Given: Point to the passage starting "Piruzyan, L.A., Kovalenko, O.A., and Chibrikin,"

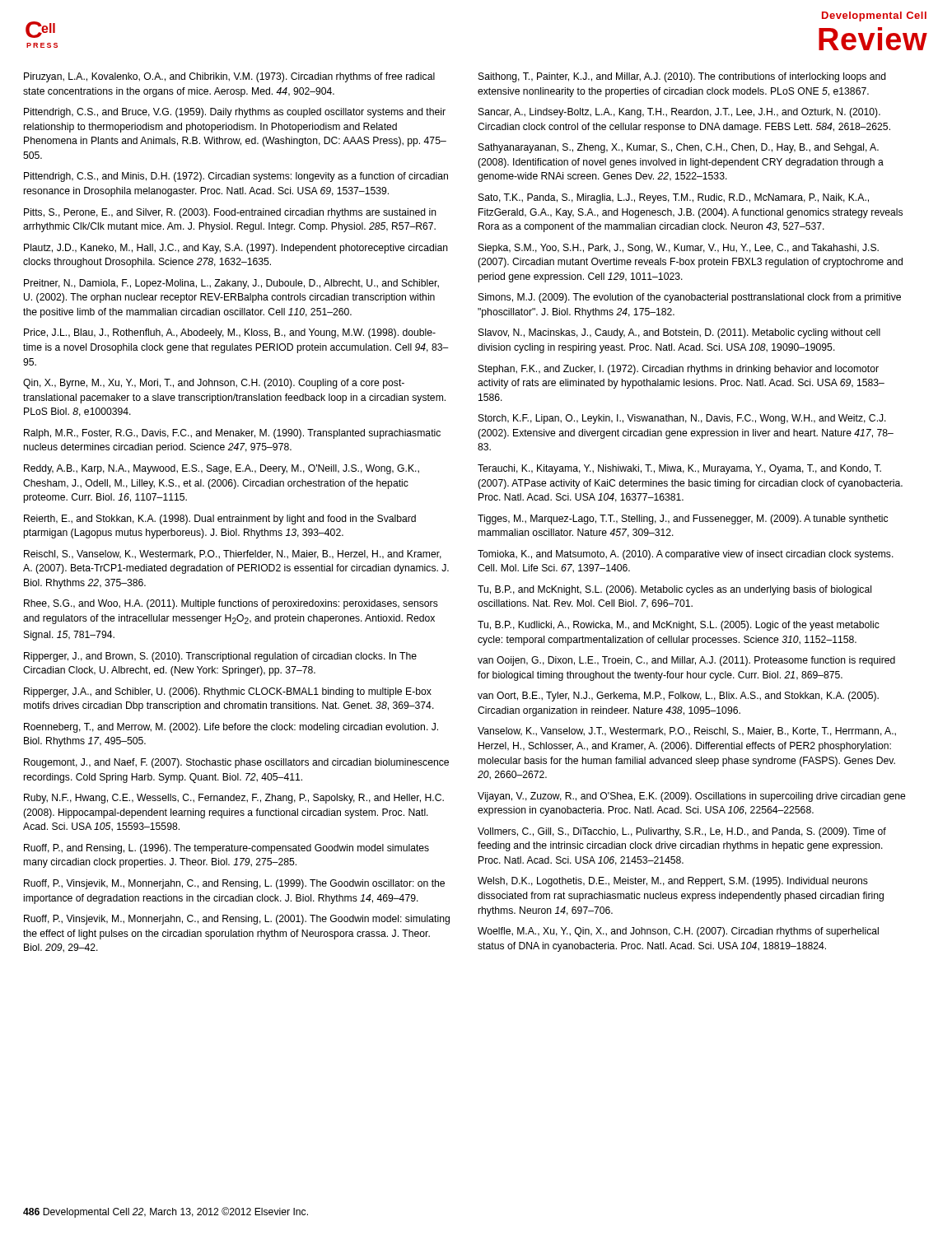Looking at the screenshot, I should [x=229, y=84].
